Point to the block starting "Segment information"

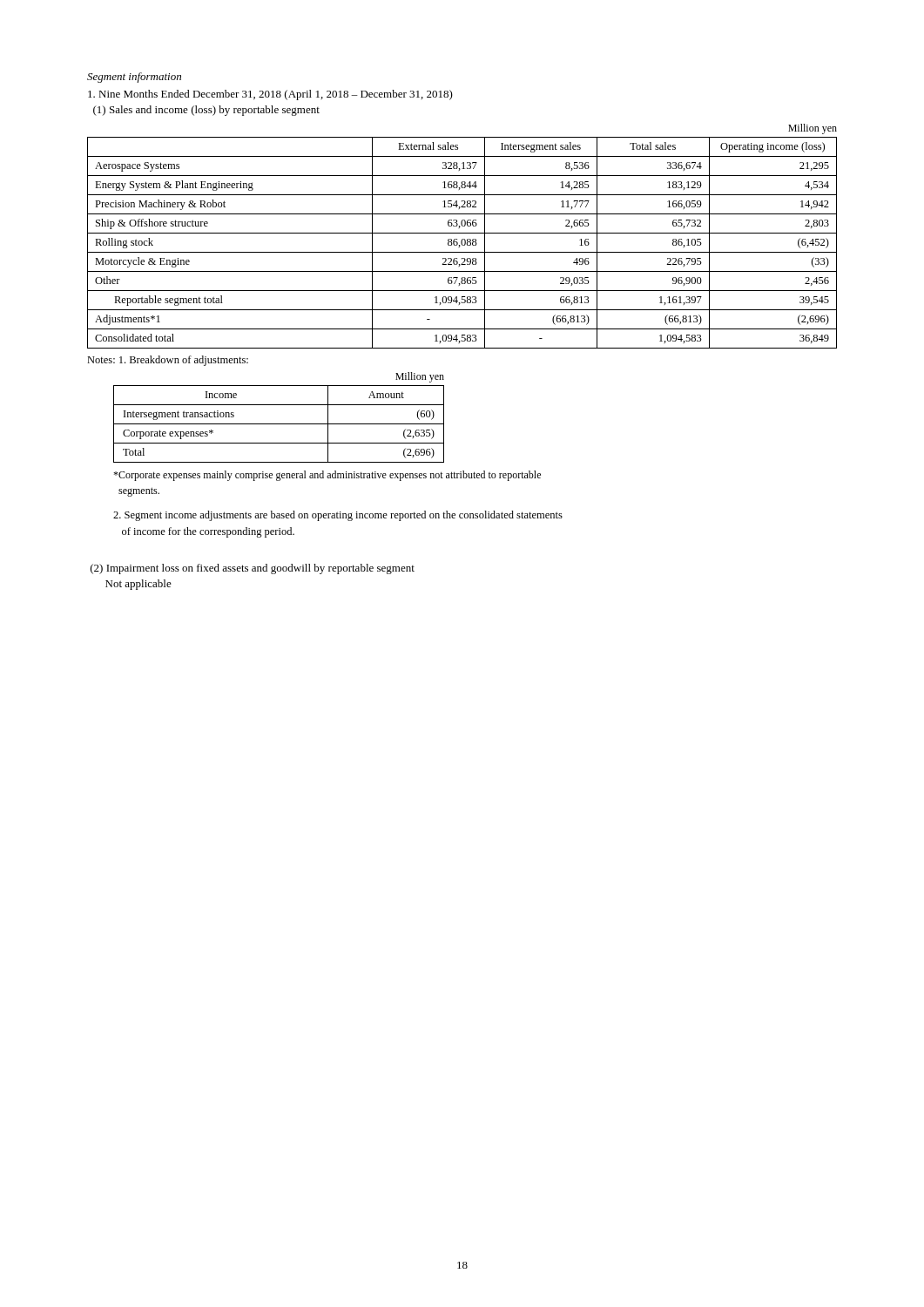(x=134, y=76)
